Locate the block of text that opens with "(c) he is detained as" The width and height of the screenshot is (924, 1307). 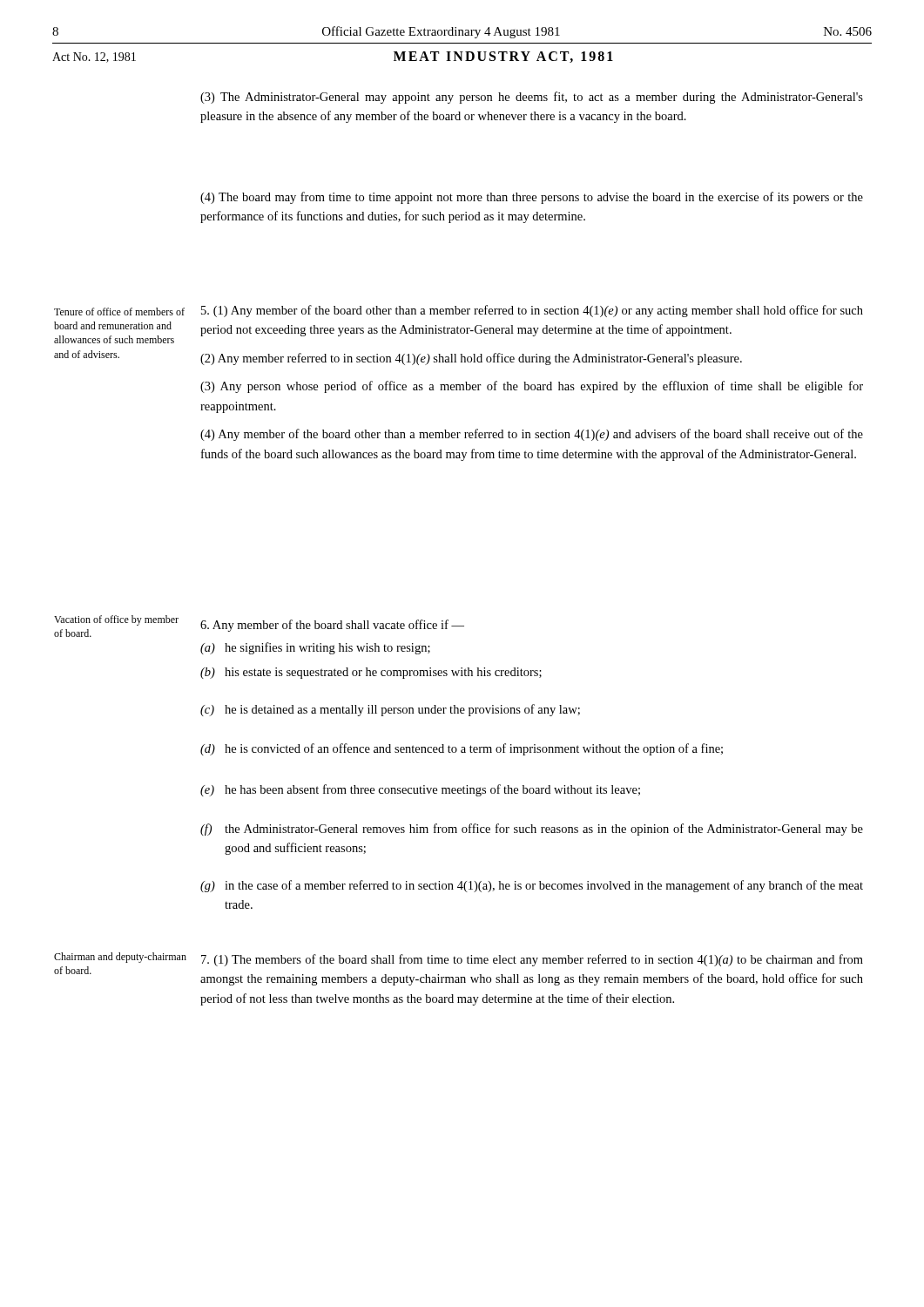click(532, 709)
